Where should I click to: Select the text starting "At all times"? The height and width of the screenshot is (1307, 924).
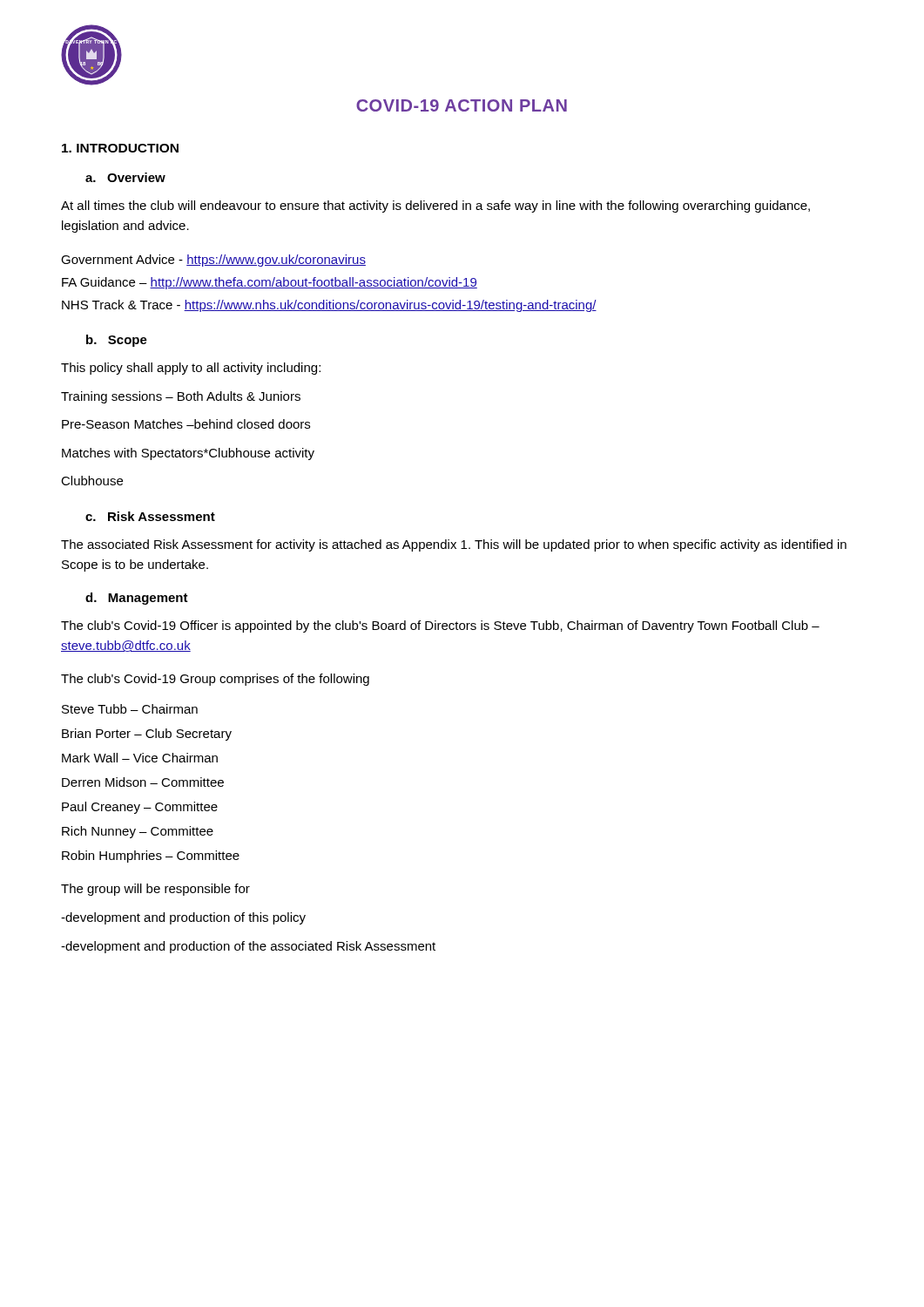pos(436,215)
